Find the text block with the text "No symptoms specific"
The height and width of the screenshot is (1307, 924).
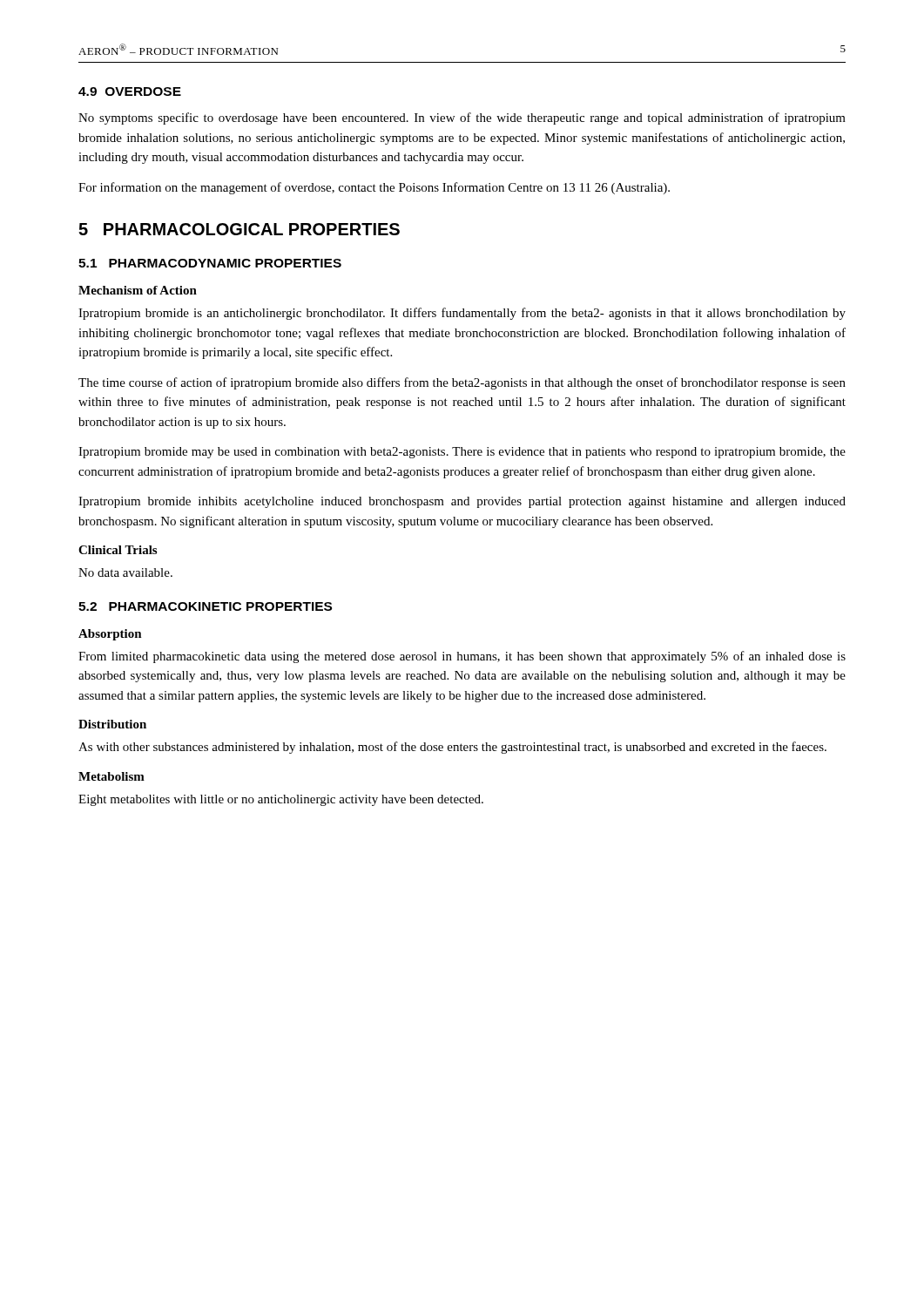[x=462, y=138]
